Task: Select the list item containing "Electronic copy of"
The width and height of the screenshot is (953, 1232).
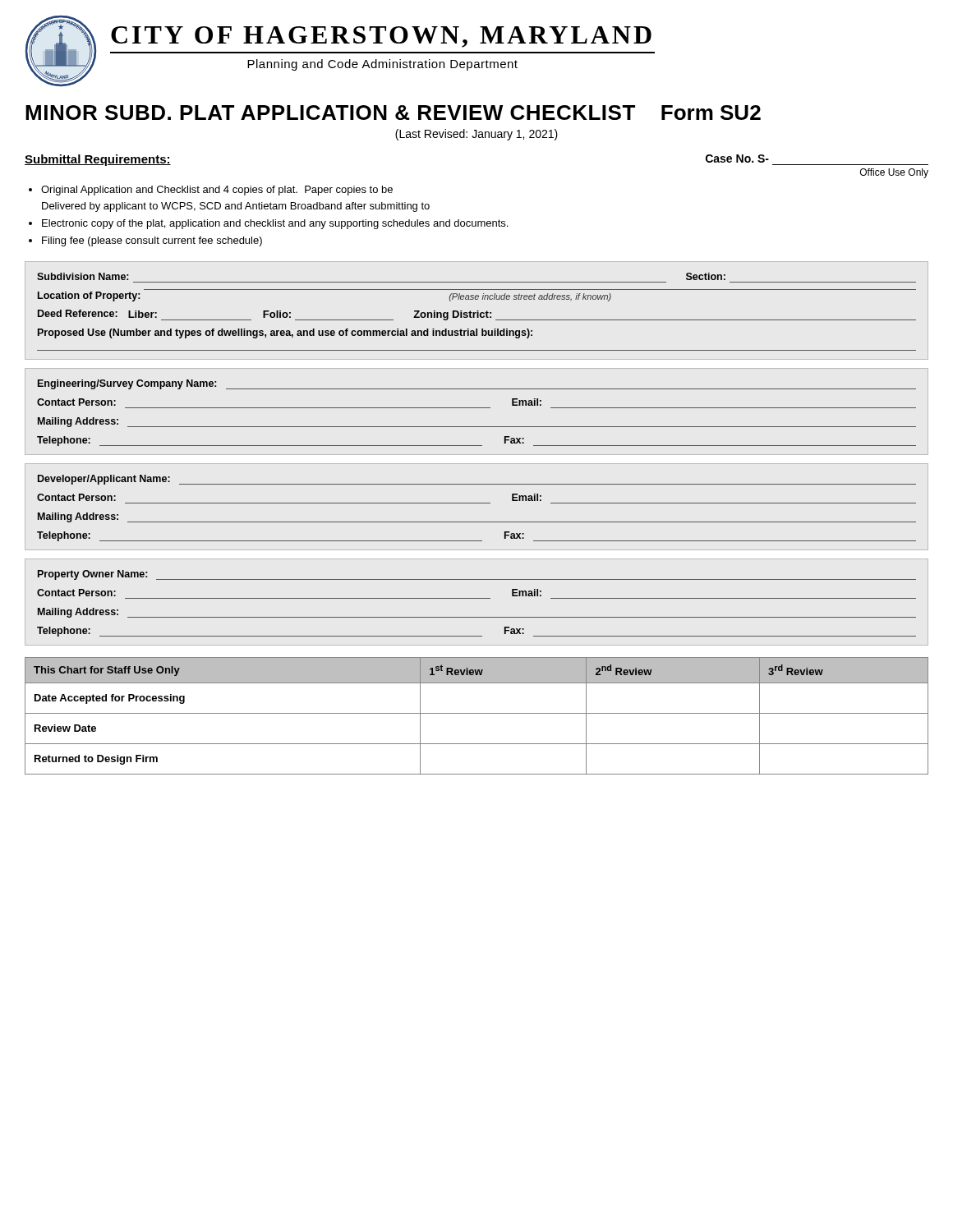Action: click(x=275, y=223)
